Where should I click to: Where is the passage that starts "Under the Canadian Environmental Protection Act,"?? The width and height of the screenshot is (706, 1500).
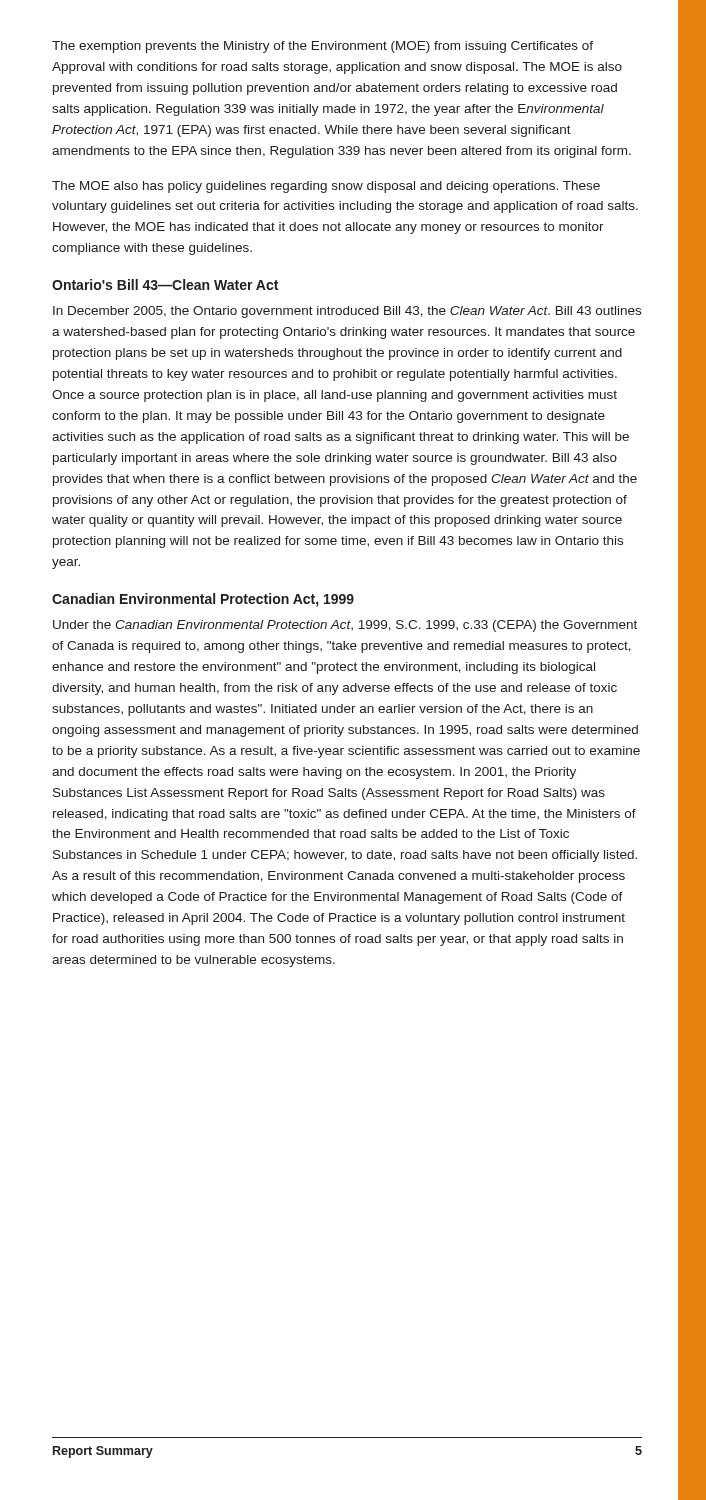(x=346, y=792)
